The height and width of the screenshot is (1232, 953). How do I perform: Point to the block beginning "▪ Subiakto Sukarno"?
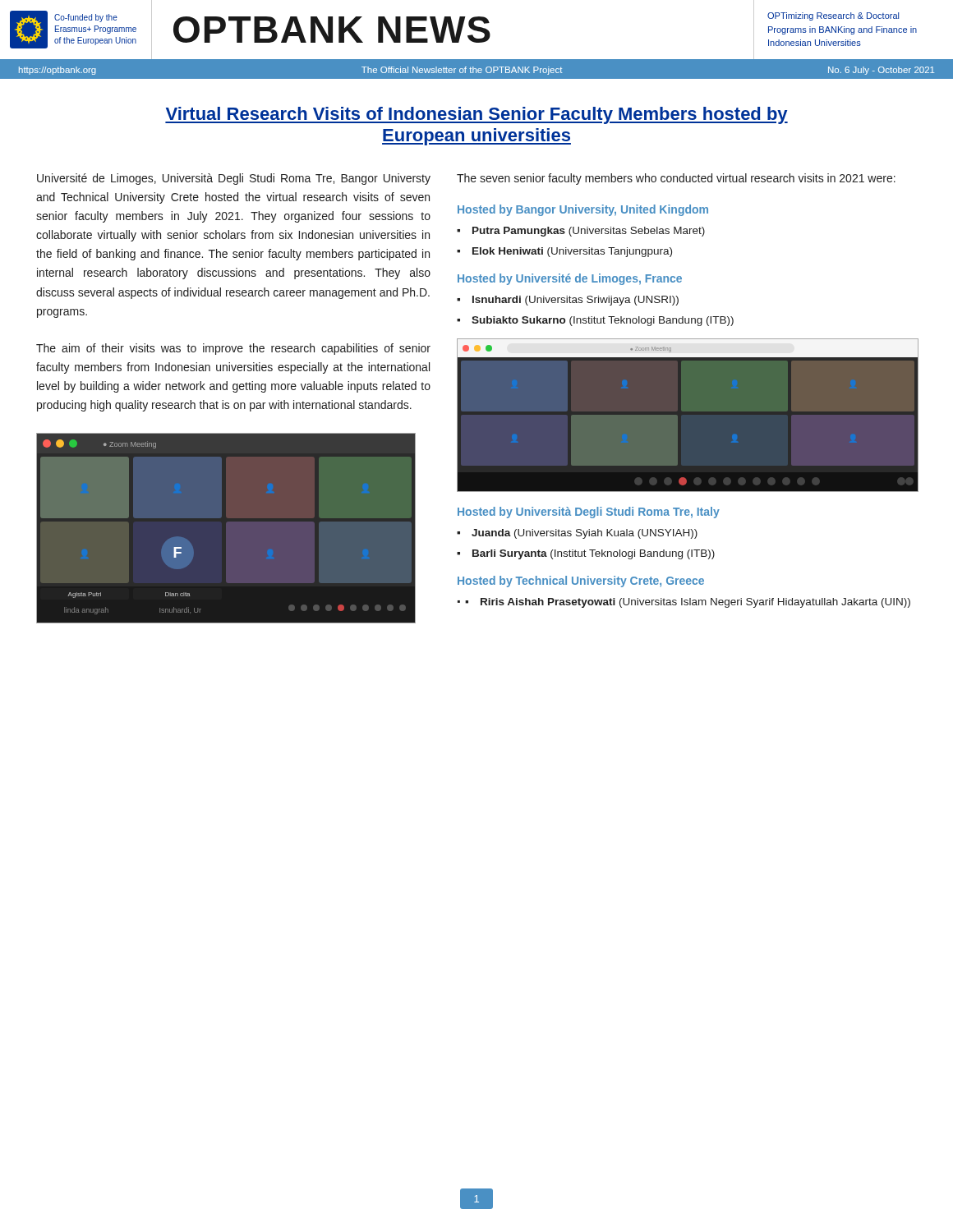pos(595,320)
